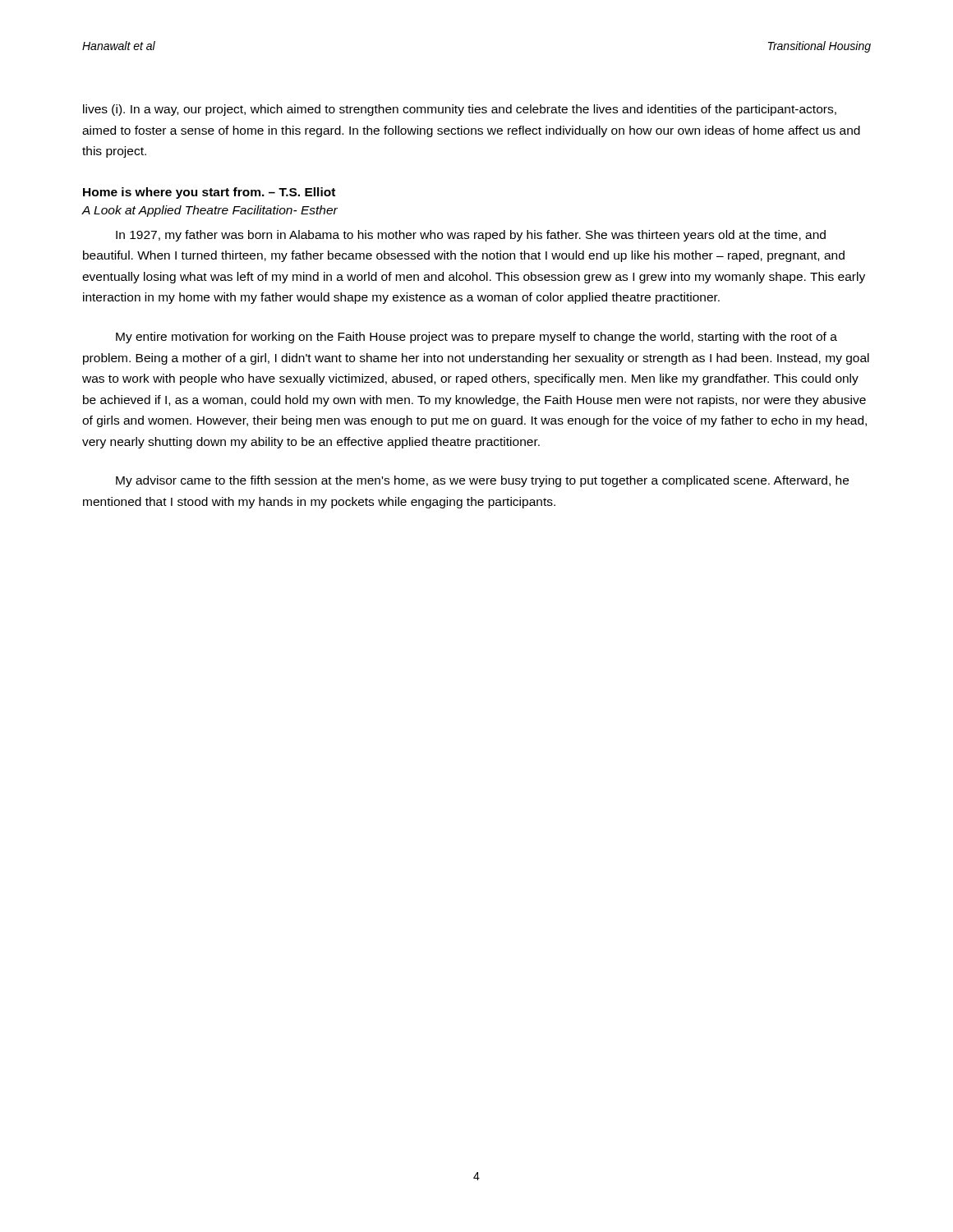
Task: Find the text starting "A Look at Applied Theatre Facilitation- Esther"
Action: tap(210, 210)
